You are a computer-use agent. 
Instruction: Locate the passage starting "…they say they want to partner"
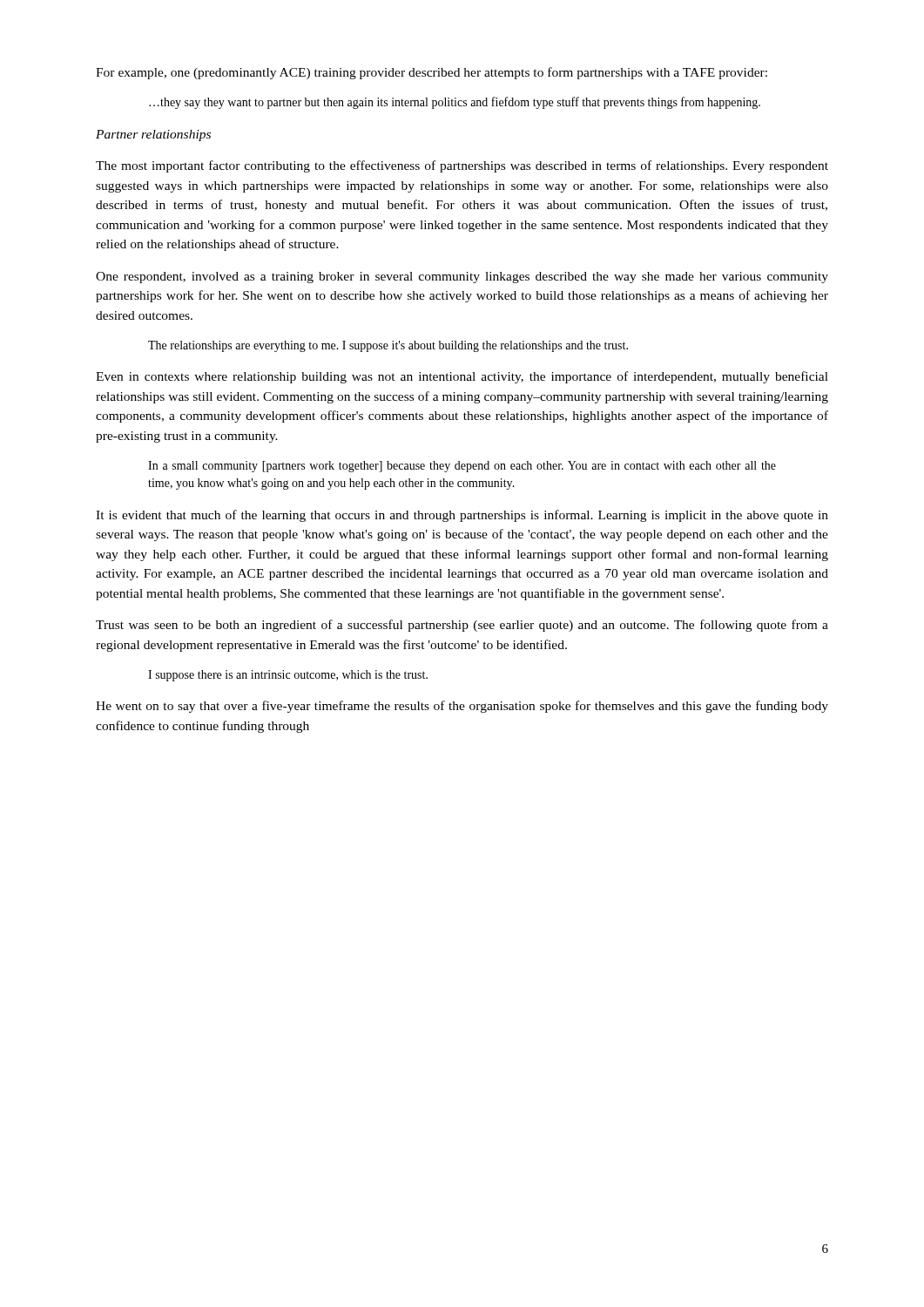pyautogui.click(x=455, y=103)
